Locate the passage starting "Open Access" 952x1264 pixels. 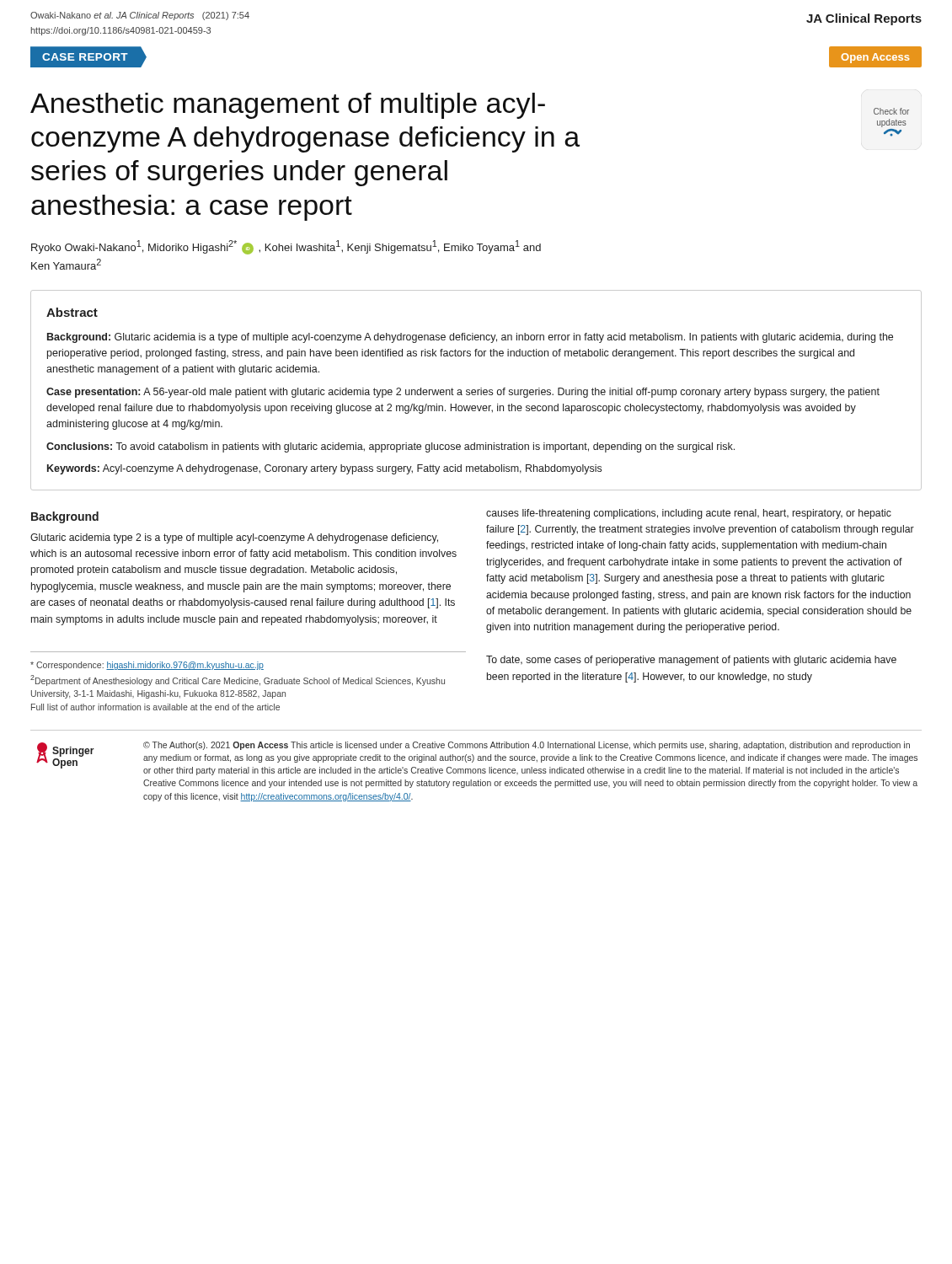[x=875, y=57]
